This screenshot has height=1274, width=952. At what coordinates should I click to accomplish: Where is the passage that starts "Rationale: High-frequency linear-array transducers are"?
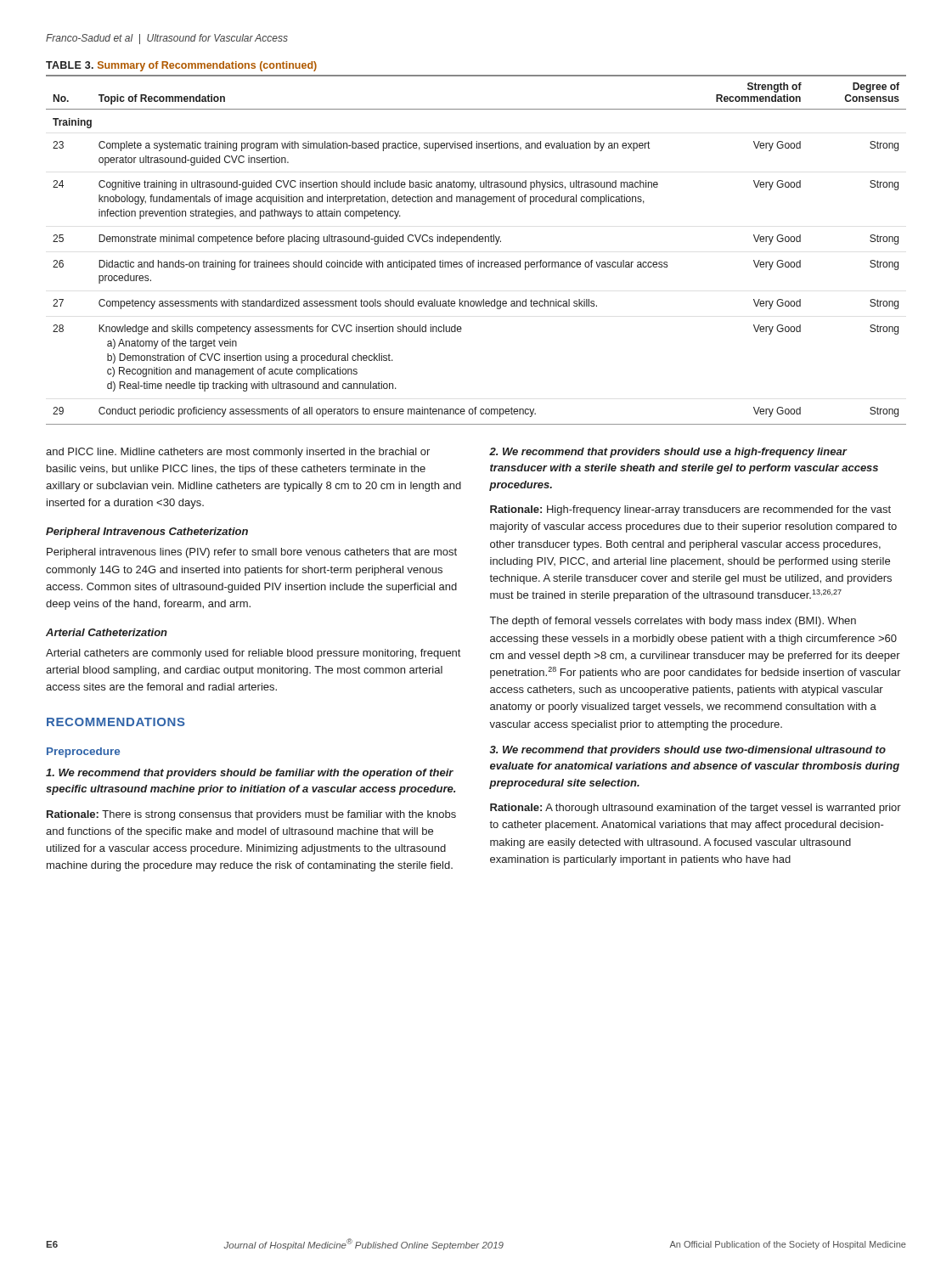[698, 553]
